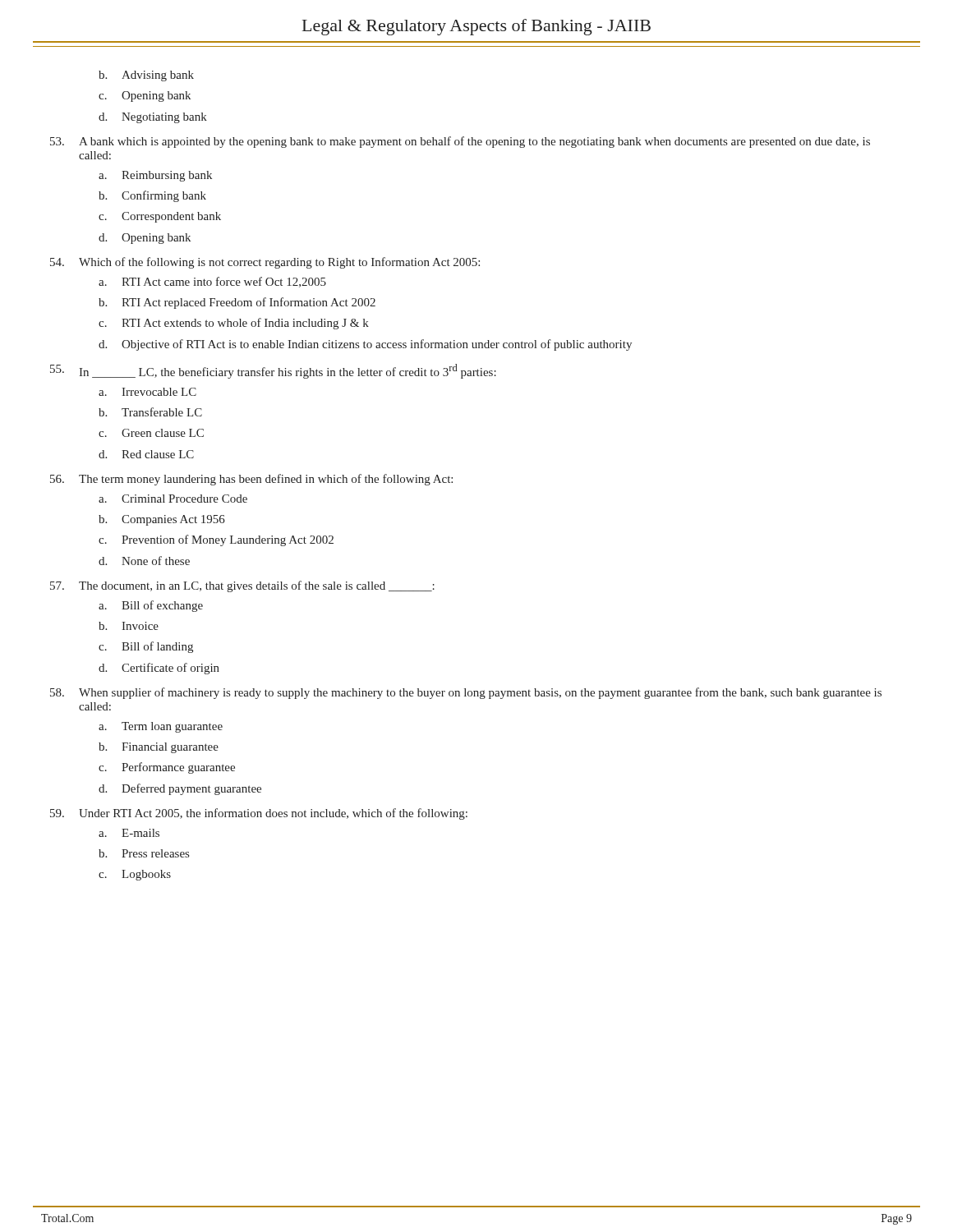953x1232 pixels.
Task: Click on the text block starting "d. Red clause LC"
Action: [146, 454]
